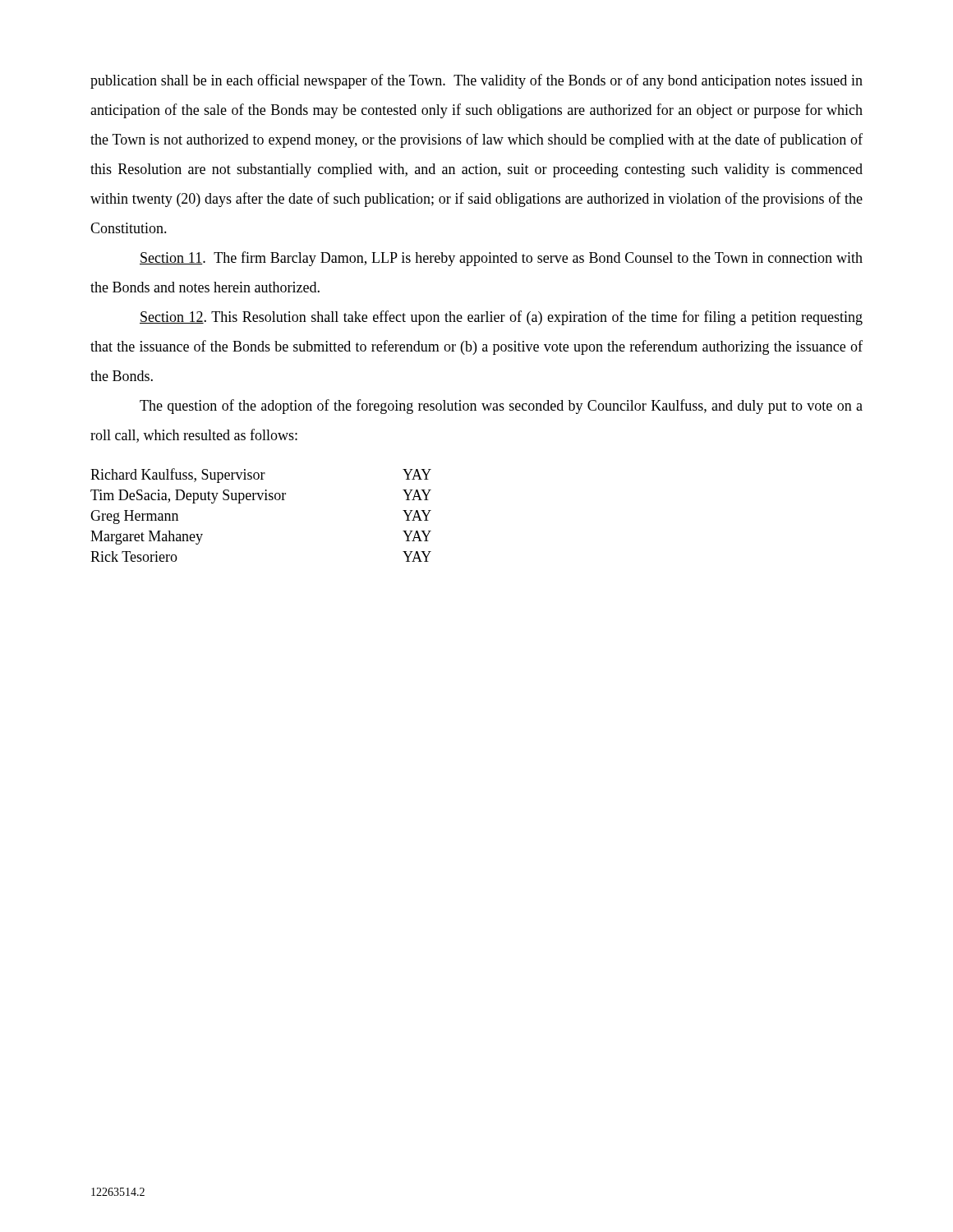
Task: Locate the block of text that opens with "The question of the adoption of"
Action: [x=476, y=421]
